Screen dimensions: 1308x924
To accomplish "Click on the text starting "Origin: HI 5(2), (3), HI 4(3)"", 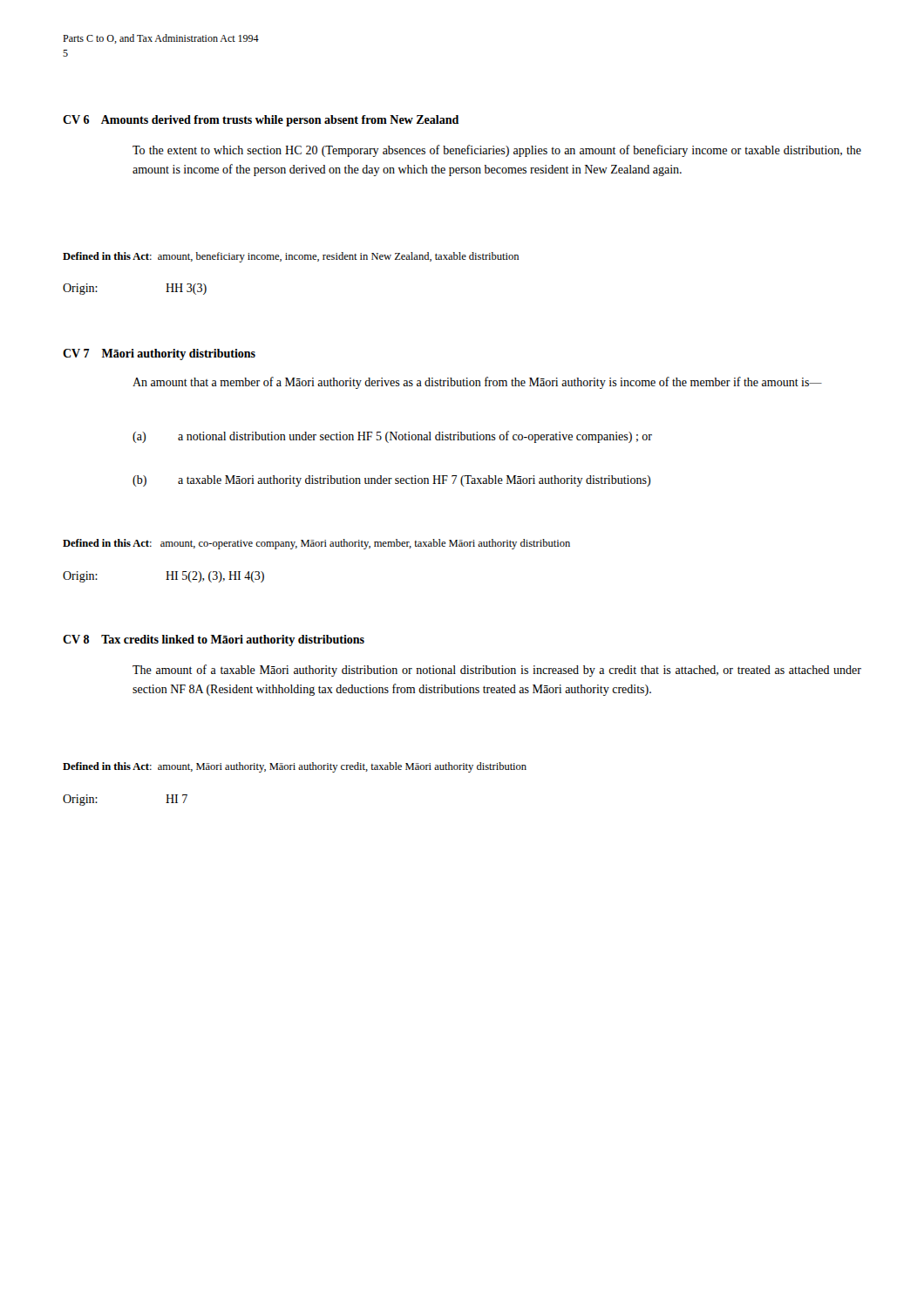I will click(x=163, y=577).
